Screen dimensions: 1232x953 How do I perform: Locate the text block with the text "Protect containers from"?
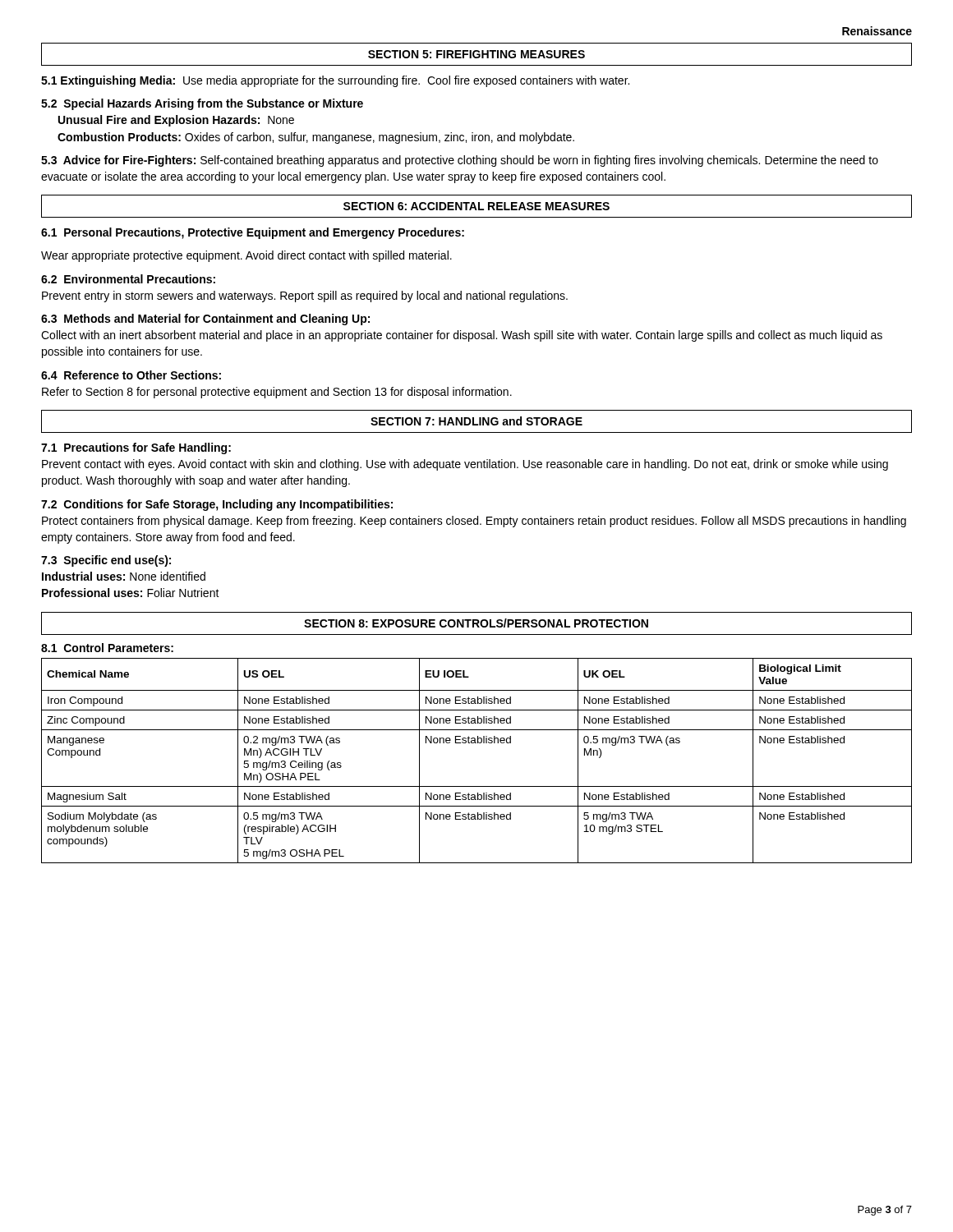tap(474, 529)
